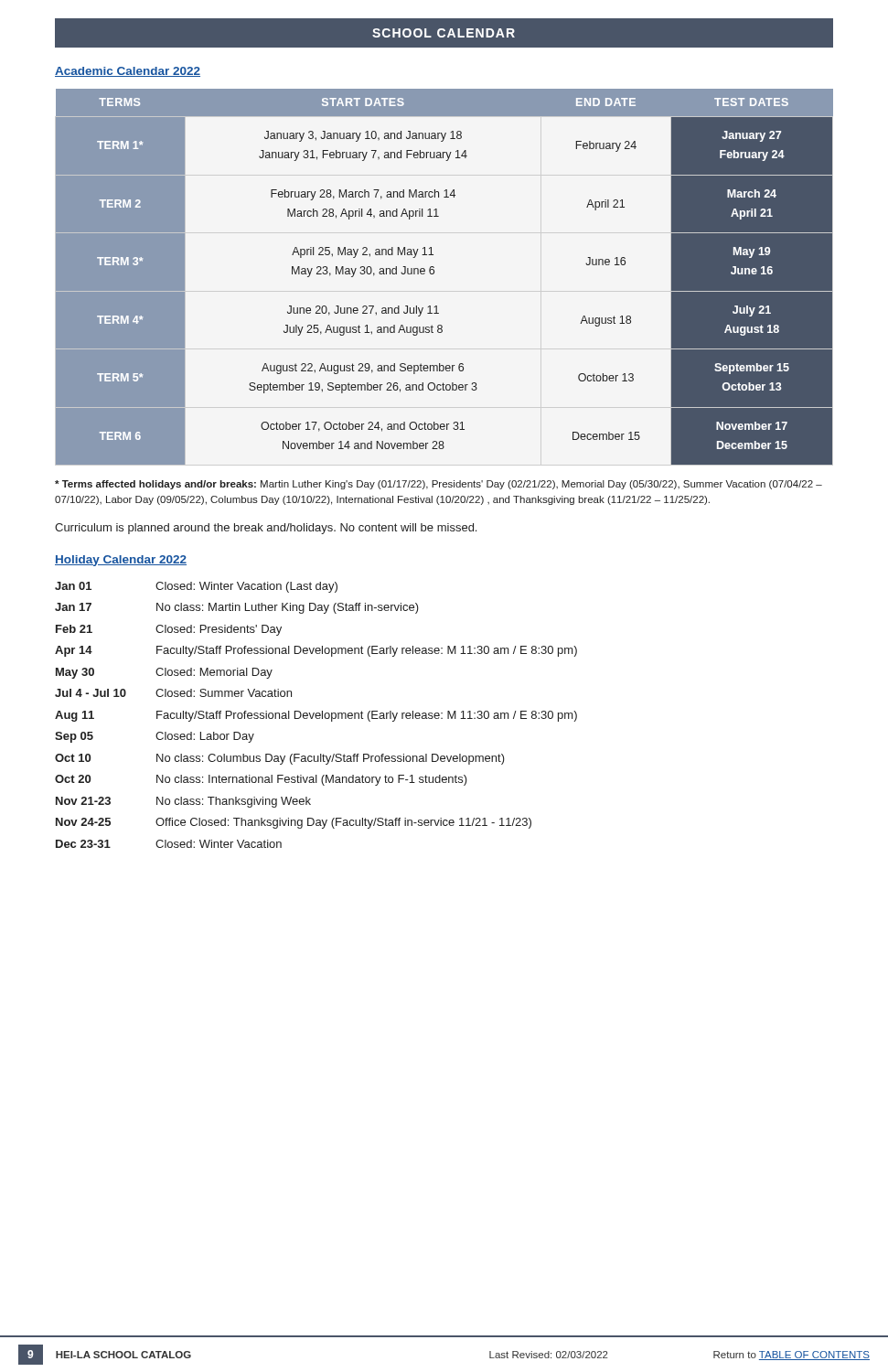
Task: Locate the passage starting "Academic Calendar 2022"
Action: click(x=128, y=72)
